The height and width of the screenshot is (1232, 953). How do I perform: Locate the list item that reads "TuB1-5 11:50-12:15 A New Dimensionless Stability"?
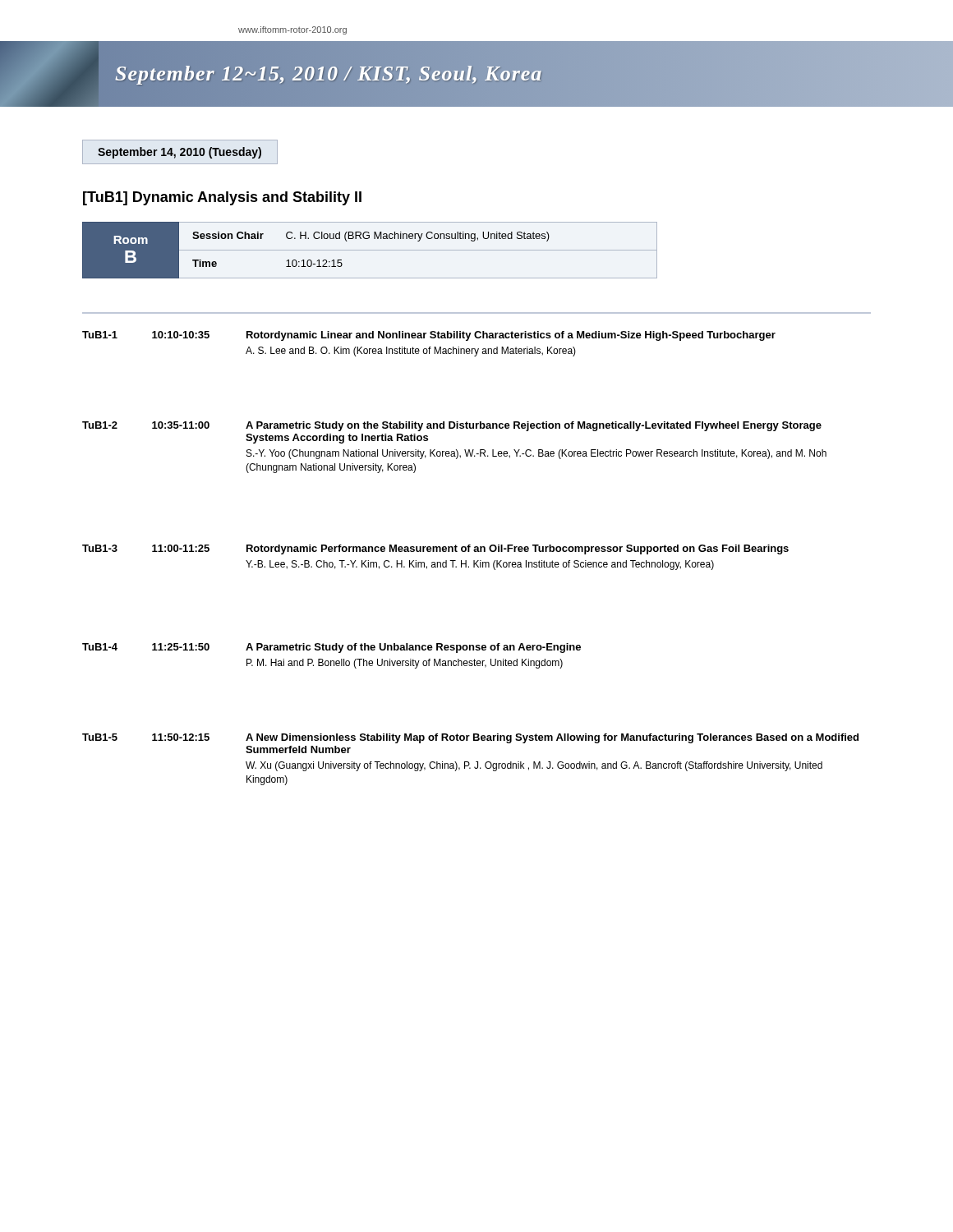tap(472, 759)
